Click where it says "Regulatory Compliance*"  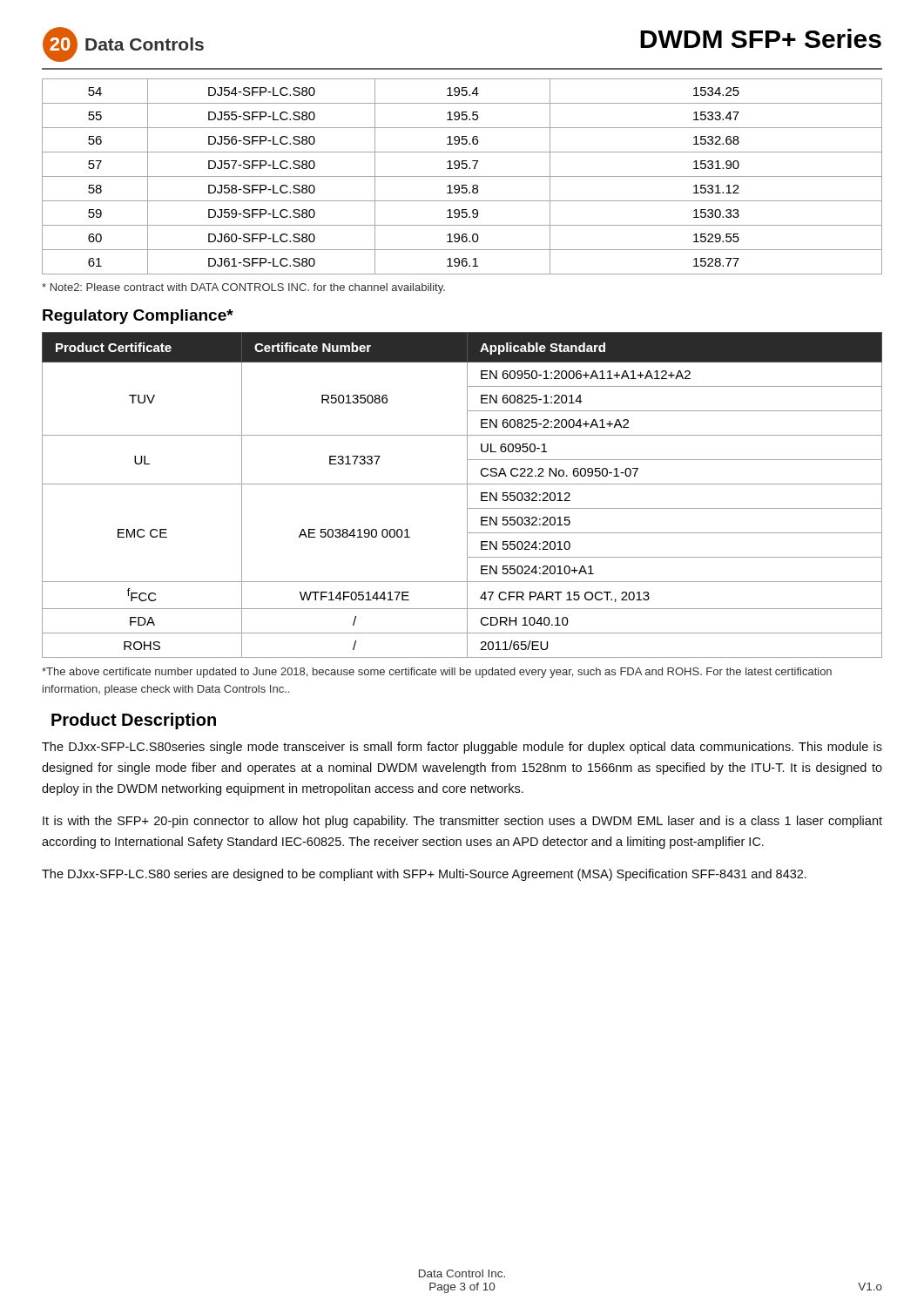pos(137,315)
